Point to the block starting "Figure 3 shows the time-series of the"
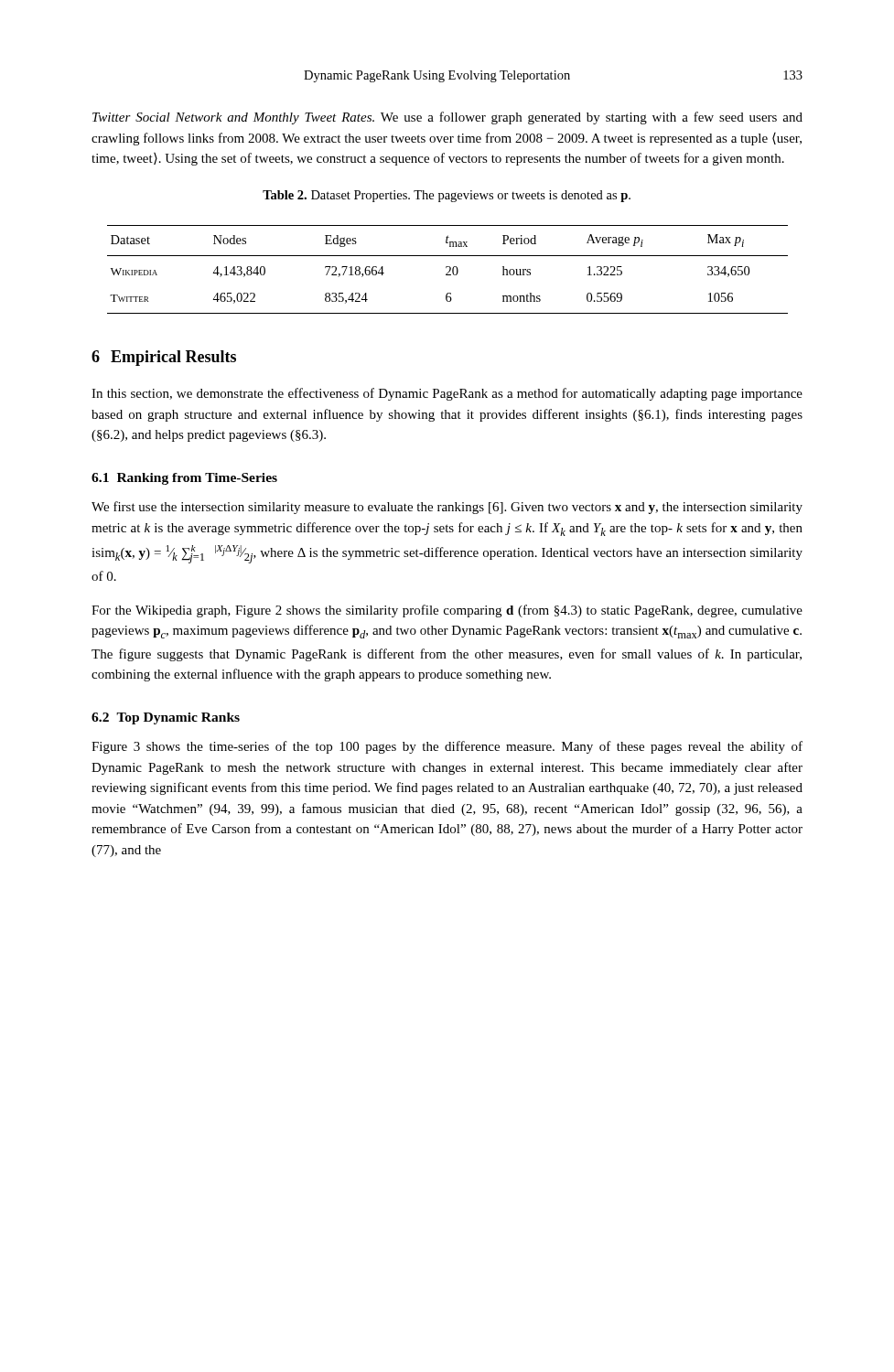 (447, 798)
